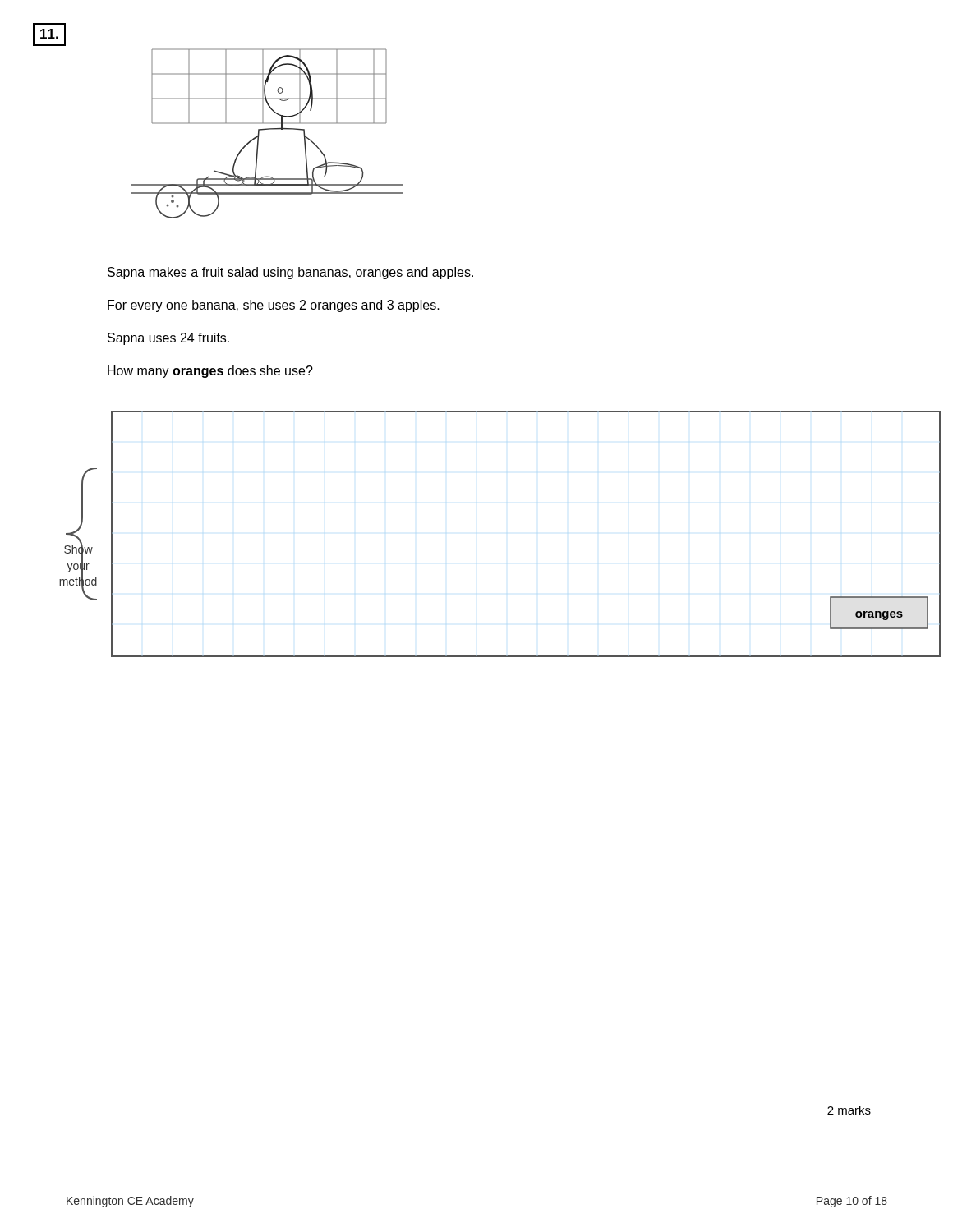Find the block starting "For every one banana, she uses 2"
The image size is (953, 1232).
pyautogui.click(x=273, y=305)
